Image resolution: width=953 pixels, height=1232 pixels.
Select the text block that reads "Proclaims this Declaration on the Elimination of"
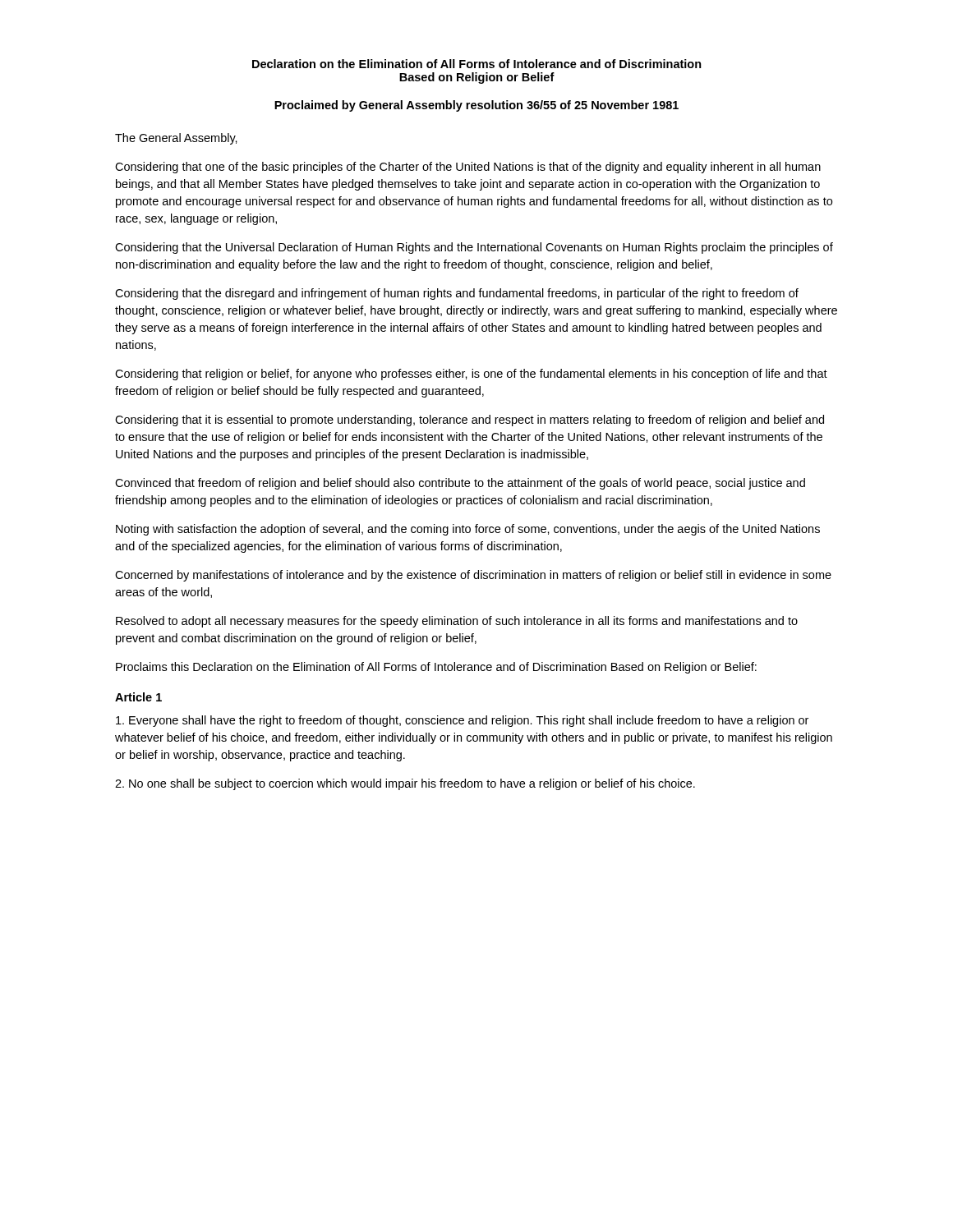(476, 668)
